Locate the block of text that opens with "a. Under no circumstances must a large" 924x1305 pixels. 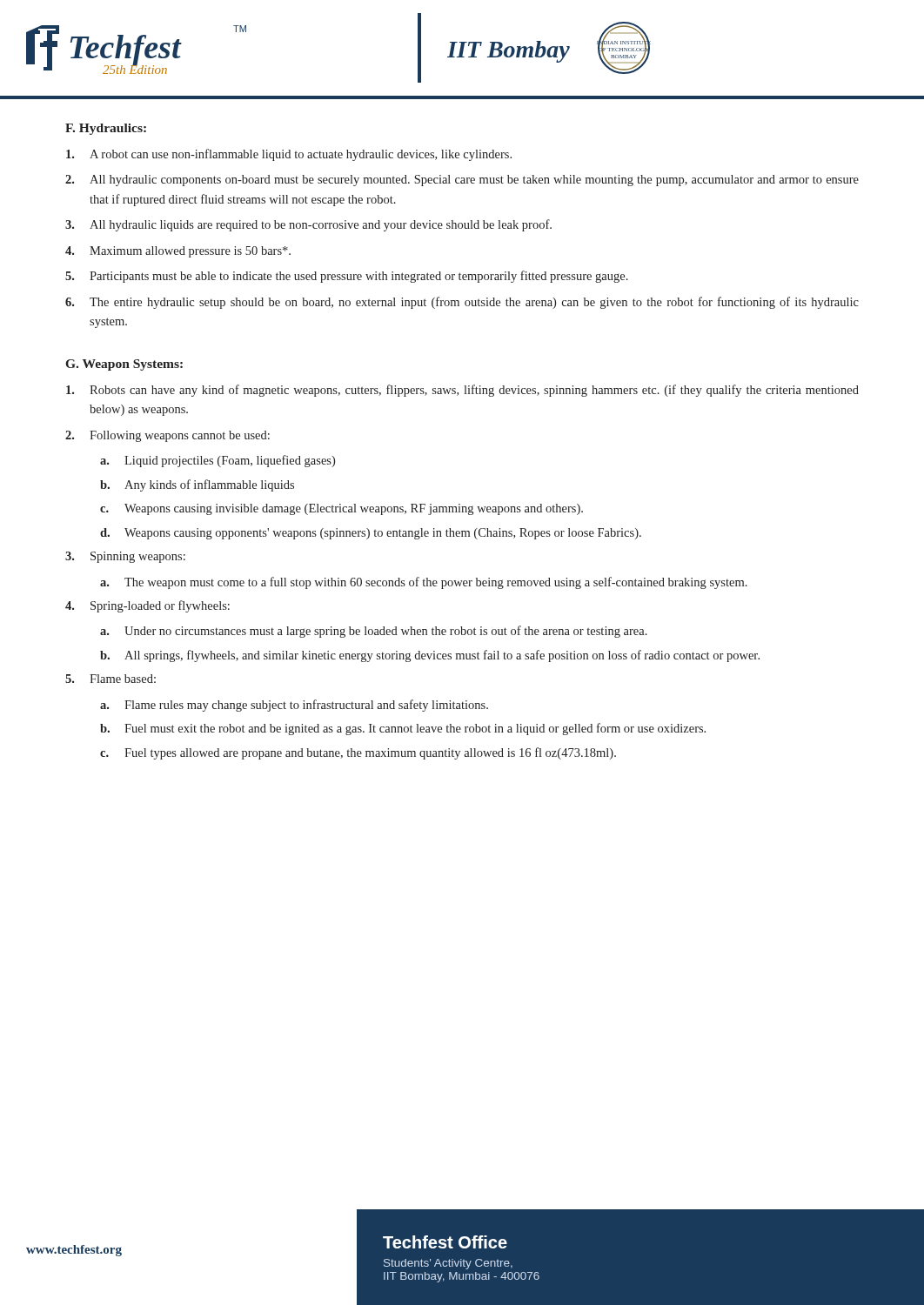click(479, 631)
